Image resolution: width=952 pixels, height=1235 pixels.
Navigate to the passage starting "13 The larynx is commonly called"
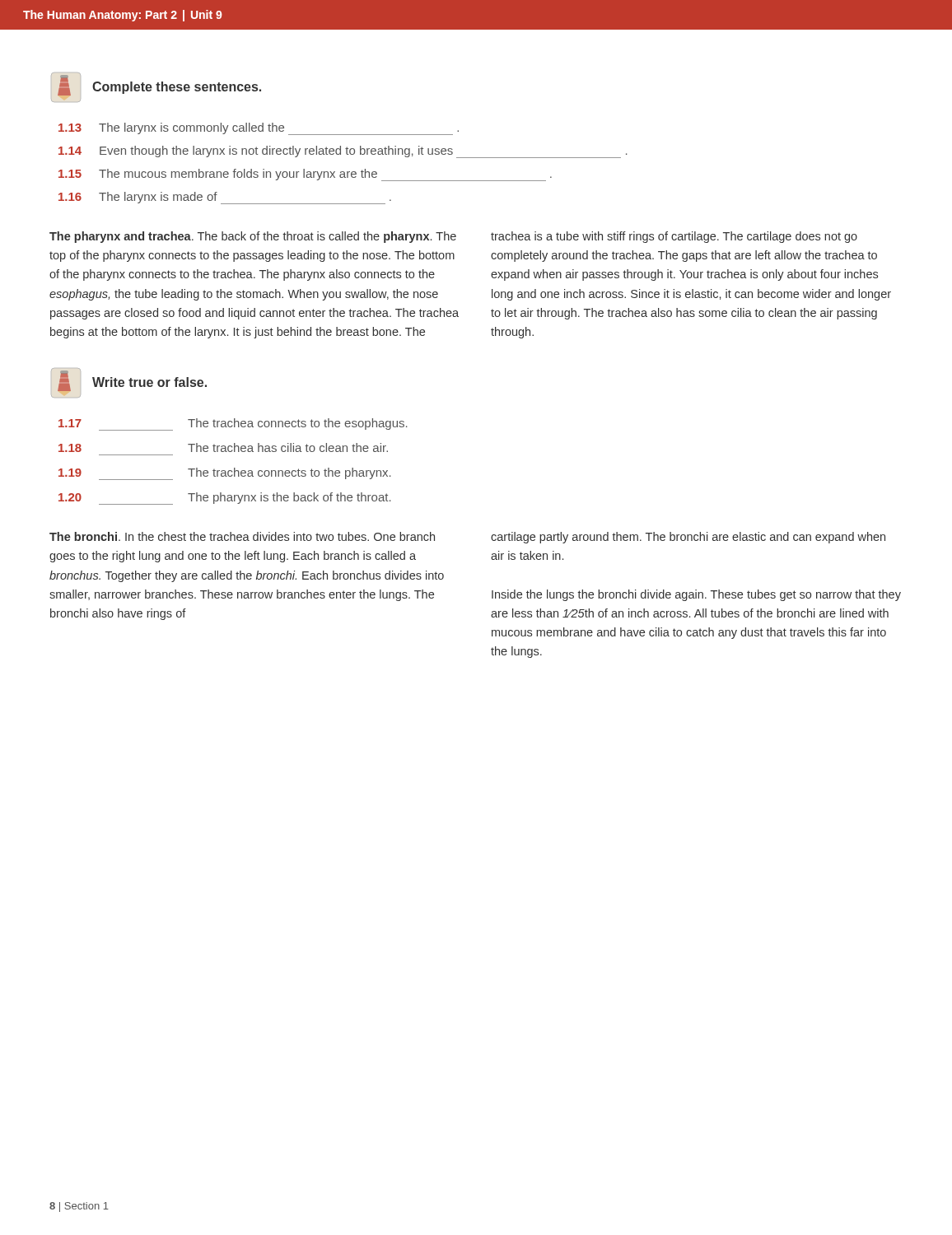pyautogui.click(x=259, y=128)
